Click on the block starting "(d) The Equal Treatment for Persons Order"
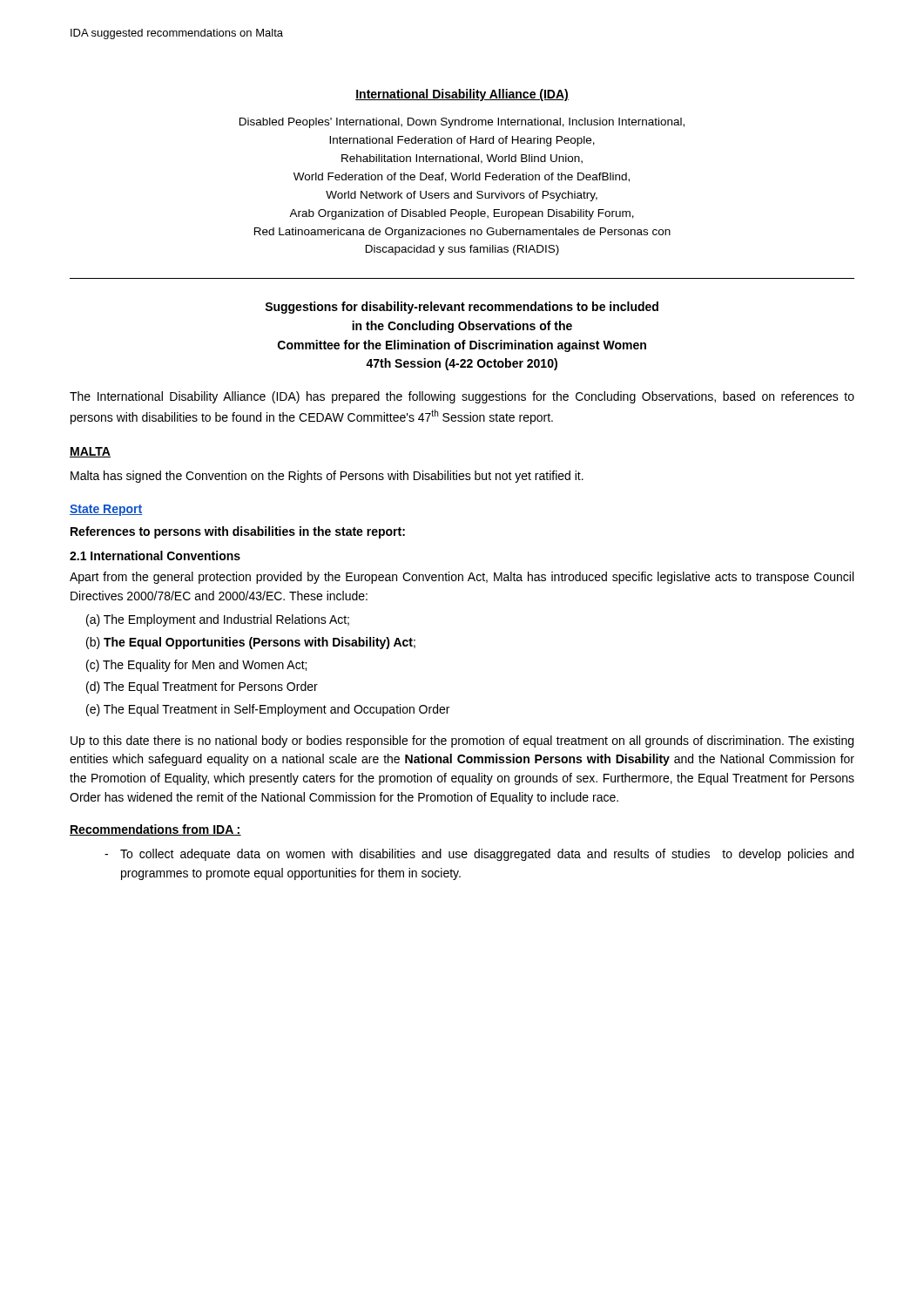 pos(201,687)
